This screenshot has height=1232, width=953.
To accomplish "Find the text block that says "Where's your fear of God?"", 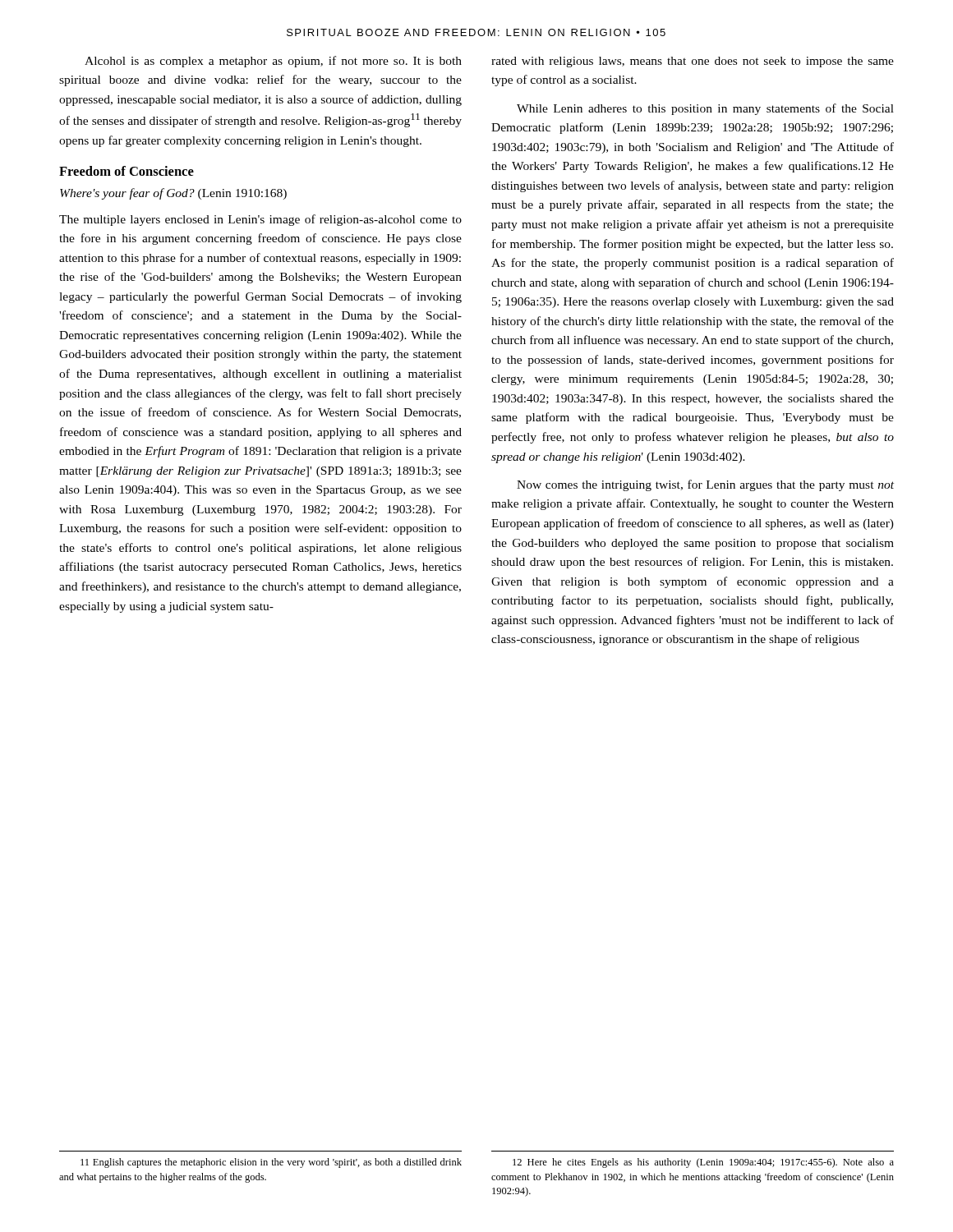I will point(260,192).
